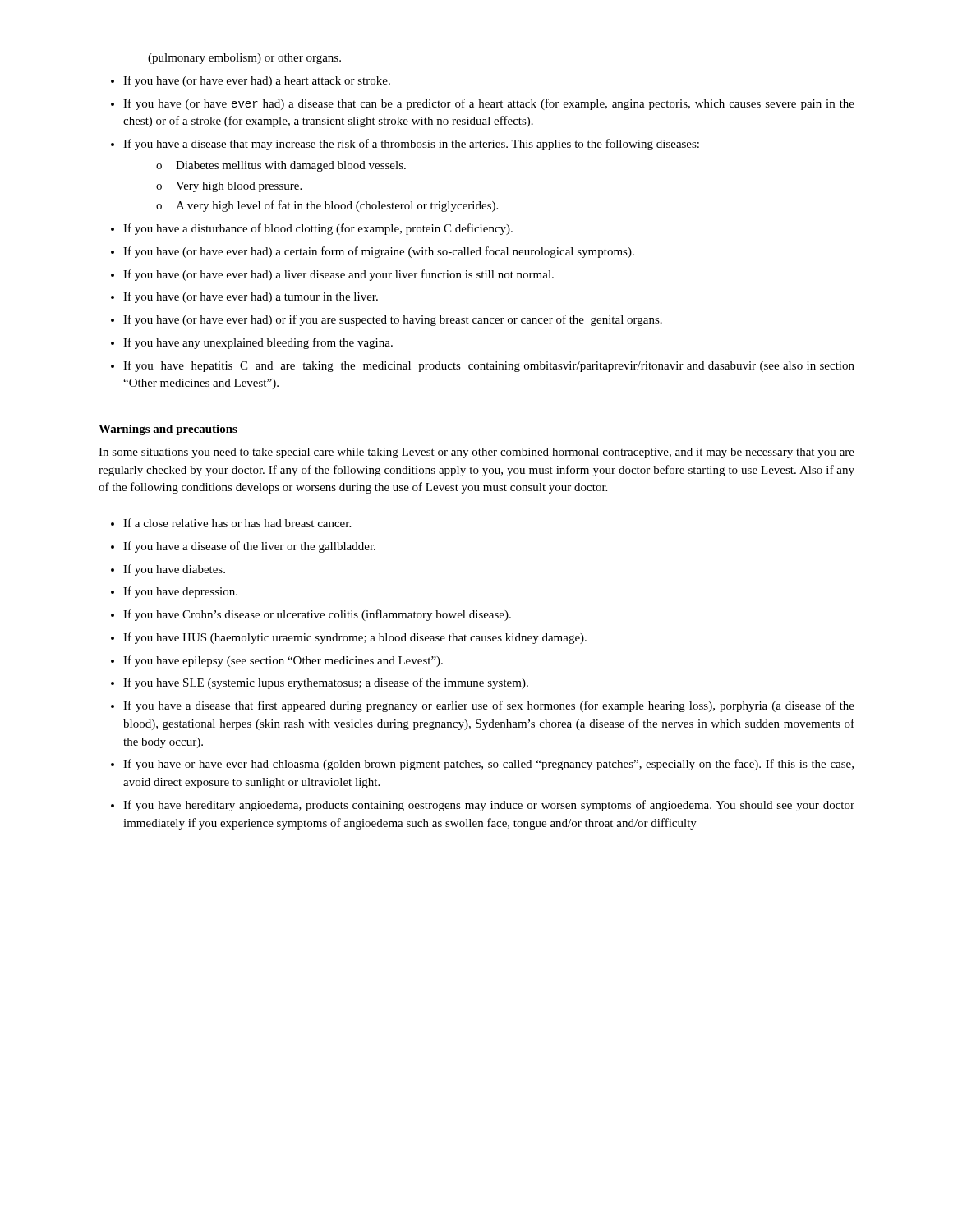Select the list item containing "If you have hereditary angioedema,"
The width and height of the screenshot is (953, 1232).
[x=489, y=814]
